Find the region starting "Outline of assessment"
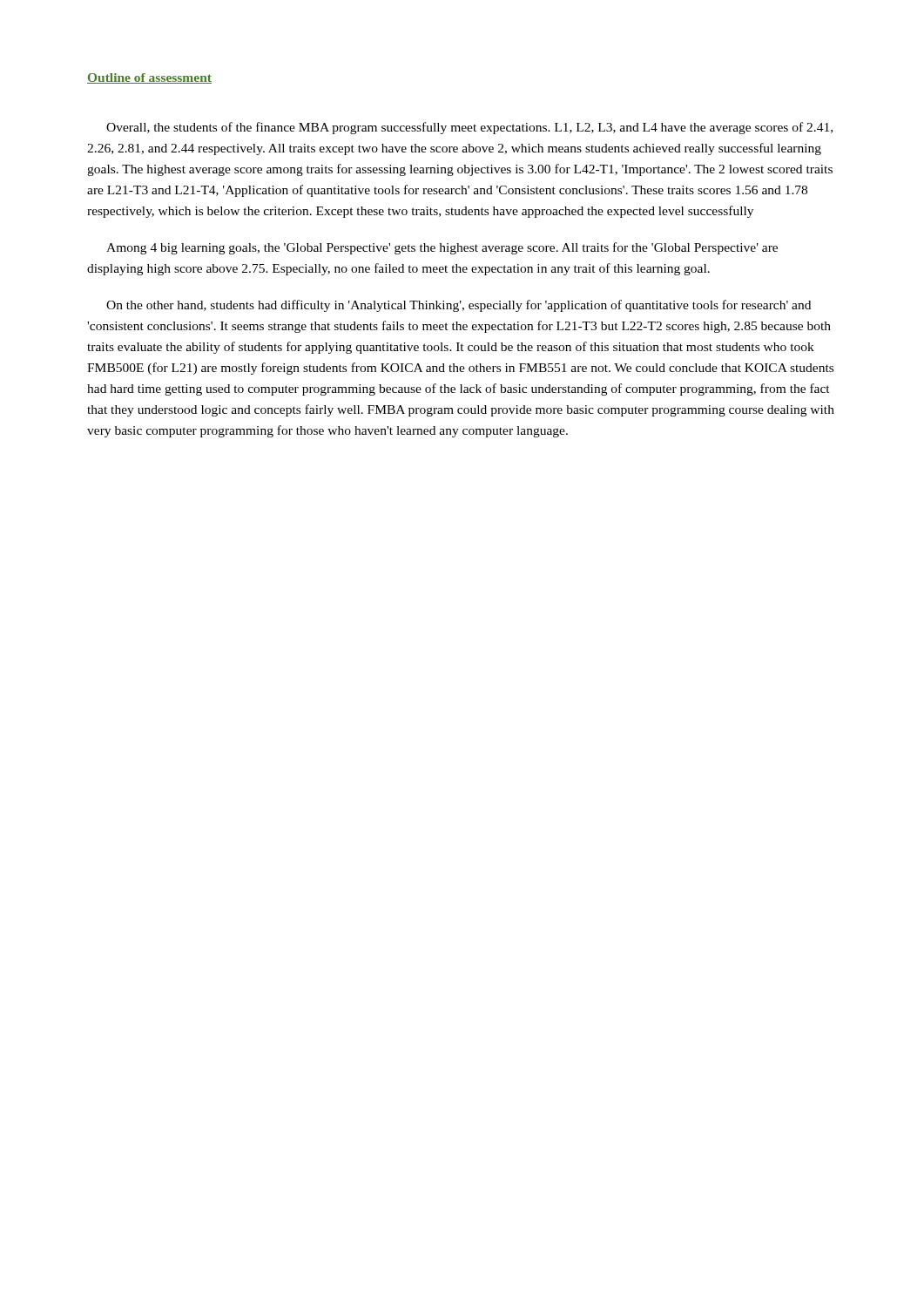The height and width of the screenshot is (1307, 924). (149, 78)
